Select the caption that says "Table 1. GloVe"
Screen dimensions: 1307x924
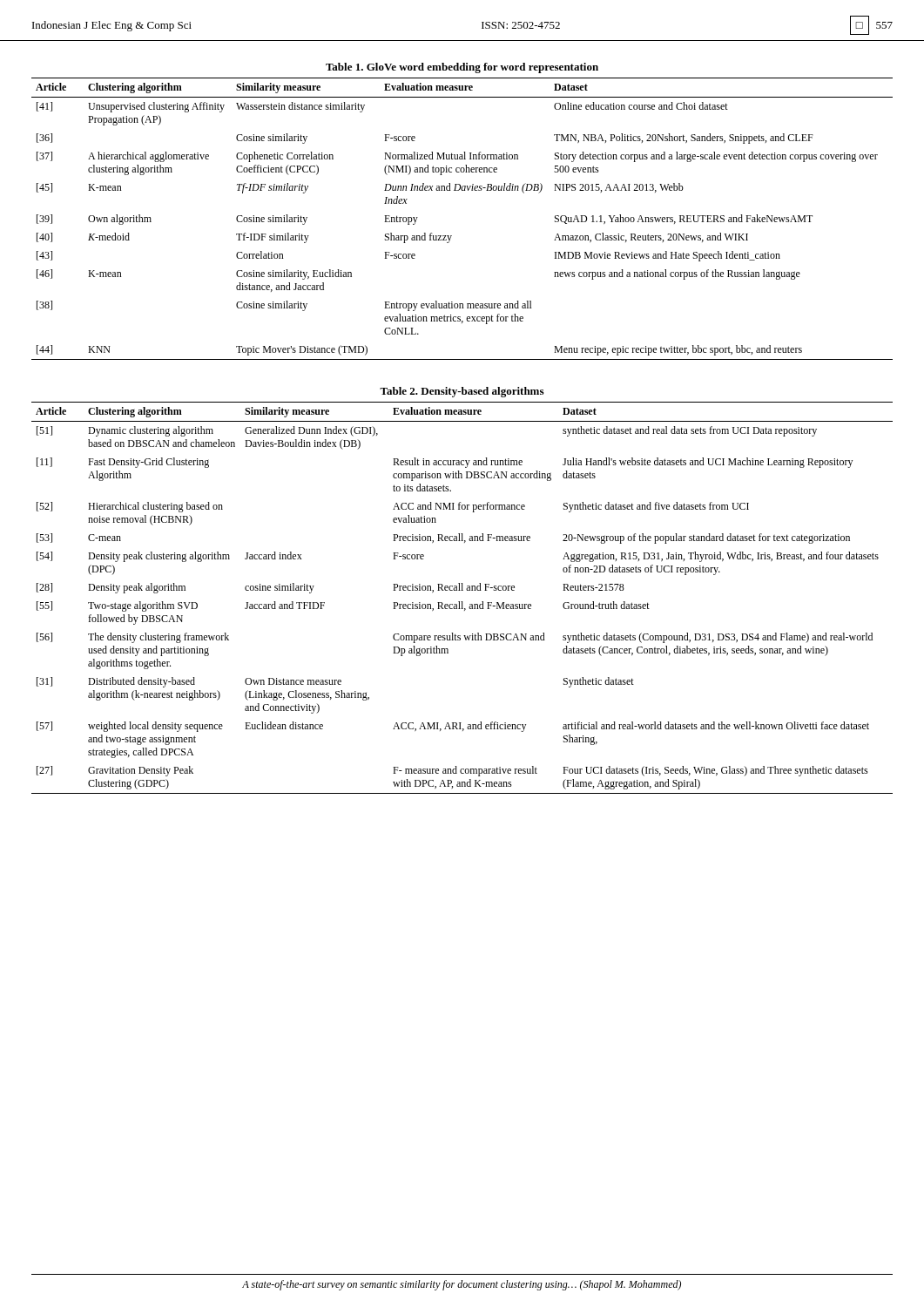click(x=462, y=67)
